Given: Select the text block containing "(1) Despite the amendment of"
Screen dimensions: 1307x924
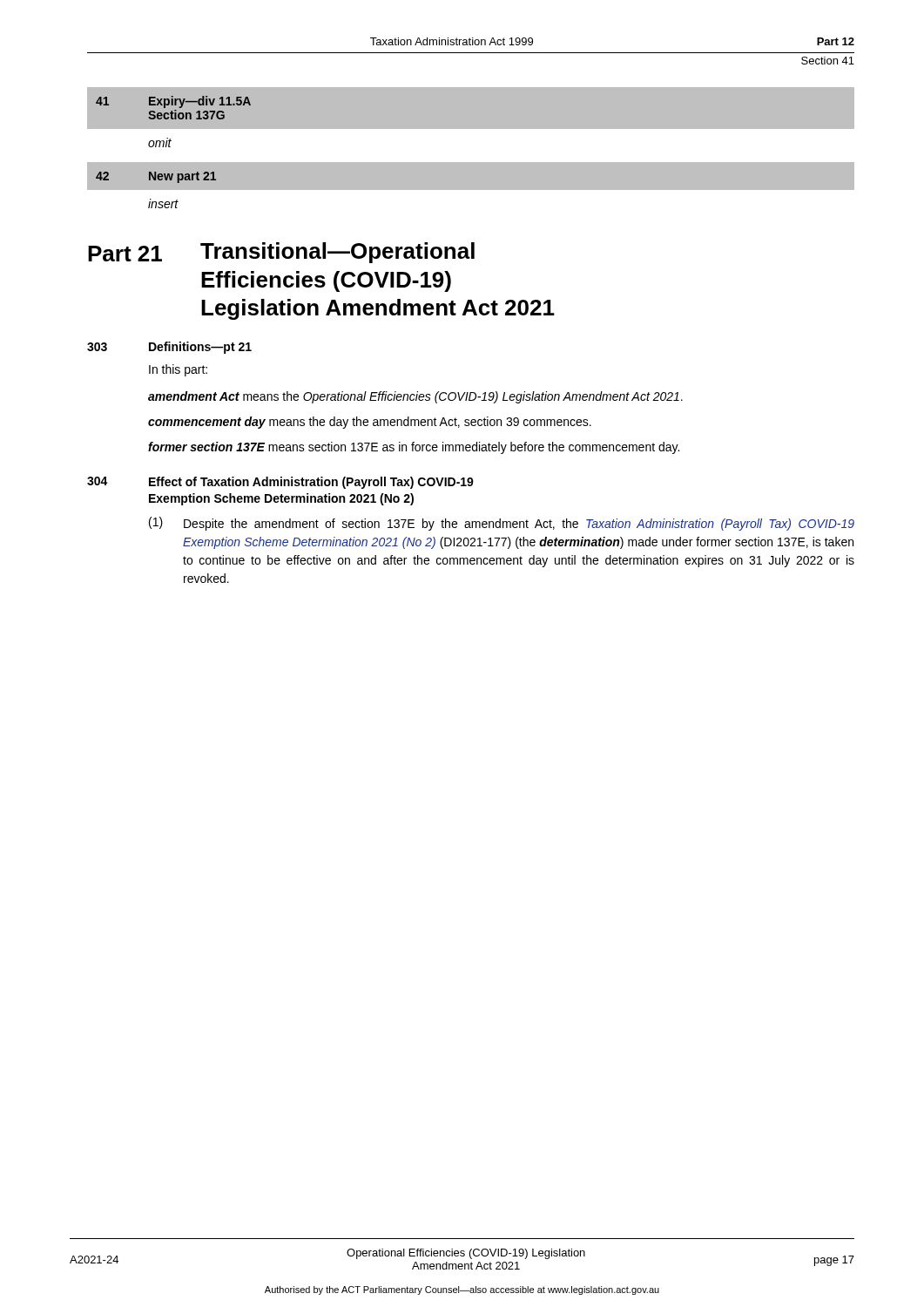Looking at the screenshot, I should tap(501, 551).
